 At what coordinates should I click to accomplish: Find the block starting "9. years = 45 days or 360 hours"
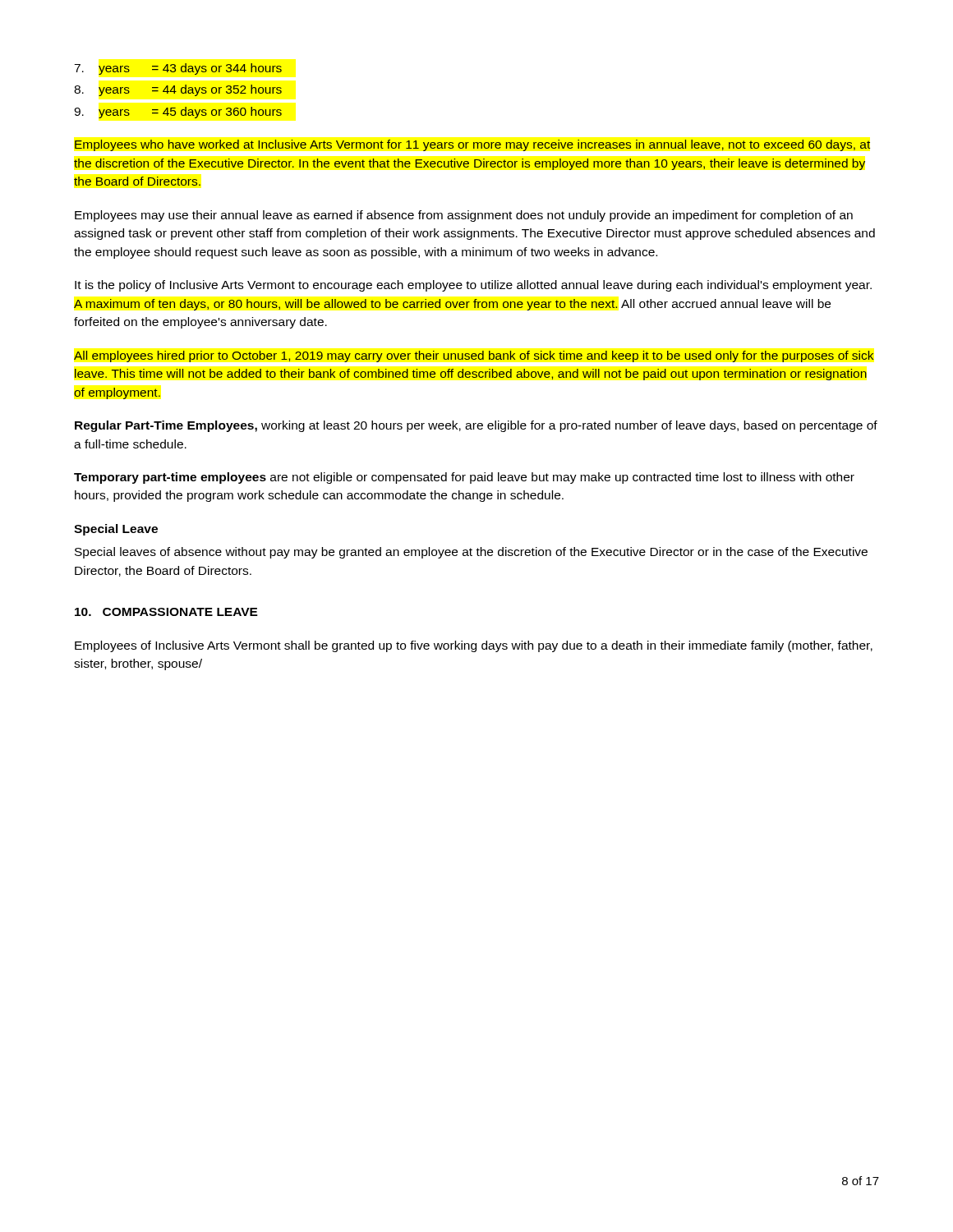click(x=178, y=113)
